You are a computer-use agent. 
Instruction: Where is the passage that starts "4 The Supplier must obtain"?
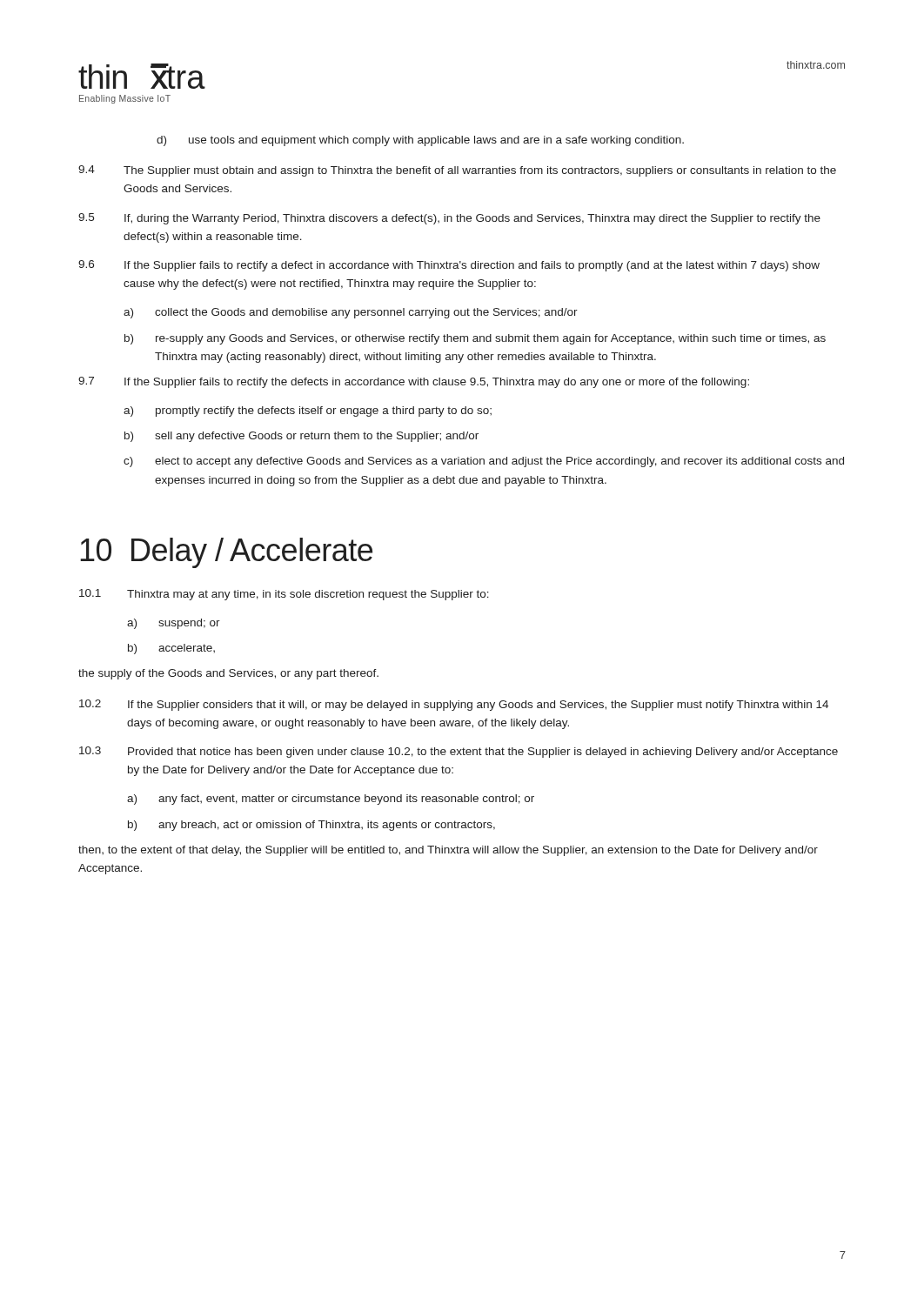click(x=462, y=180)
